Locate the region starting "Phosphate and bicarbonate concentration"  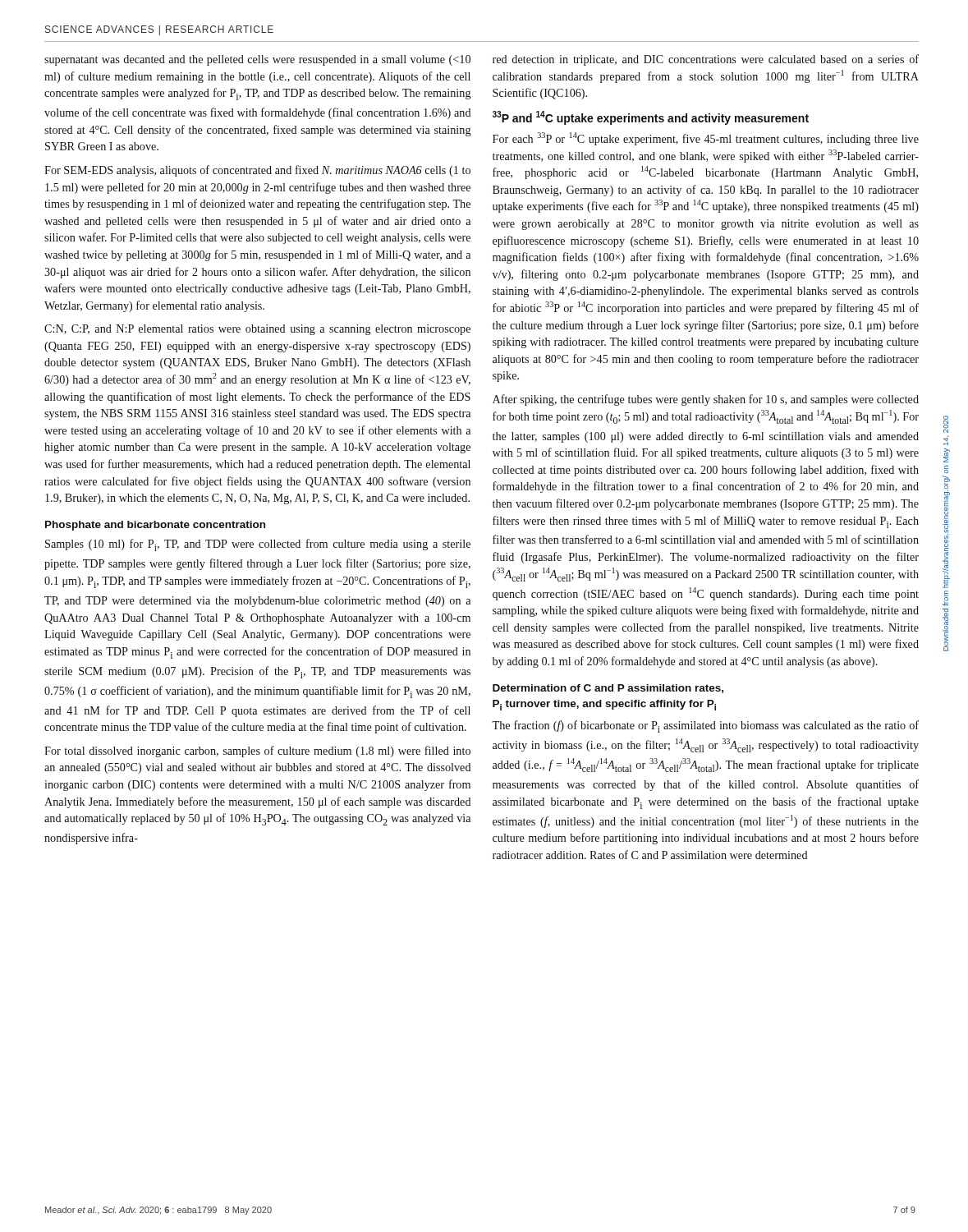click(258, 524)
